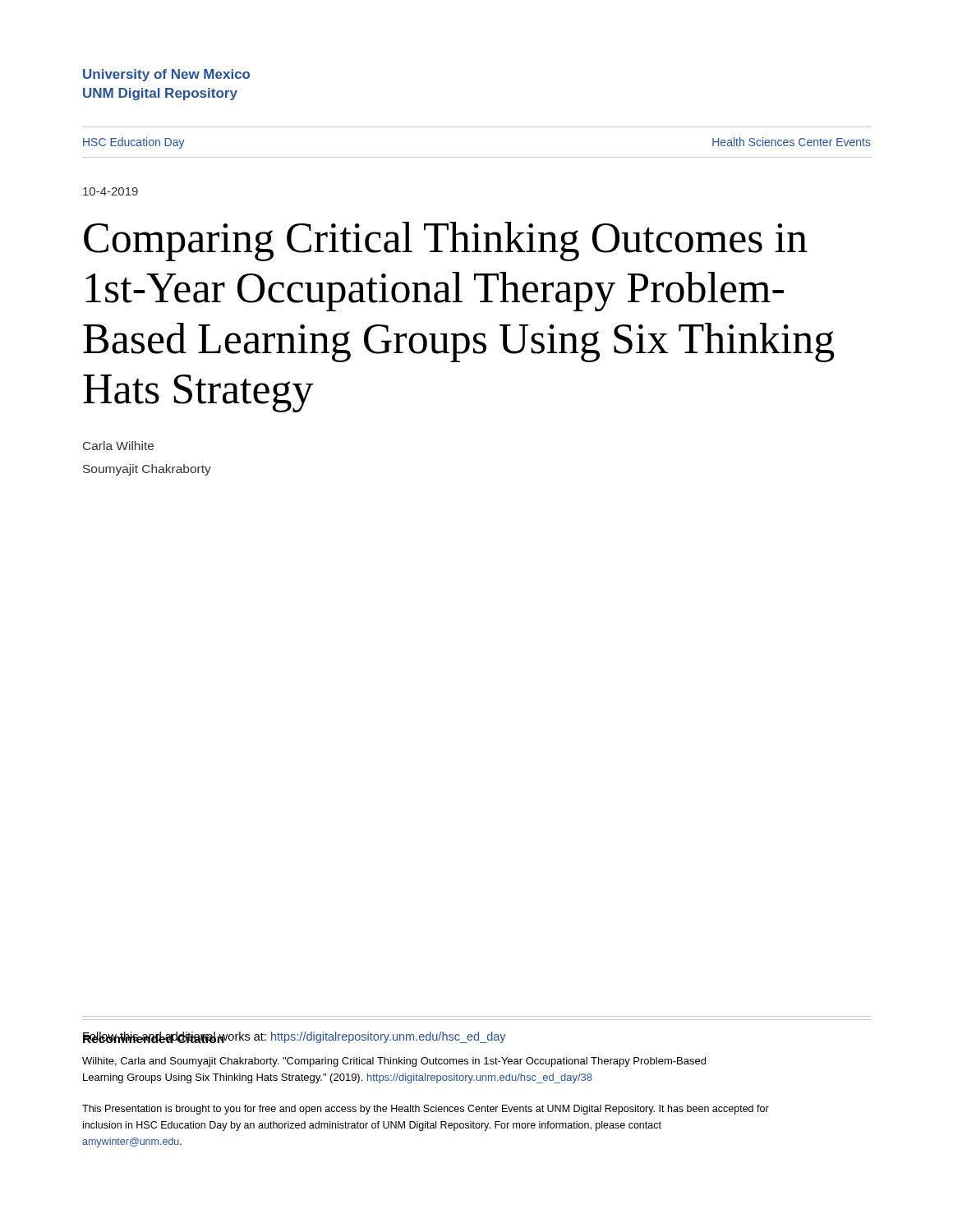Viewport: 953px width, 1232px height.
Task: Select the element starting "Soumyajit Chakraborty"
Action: [x=147, y=469]
